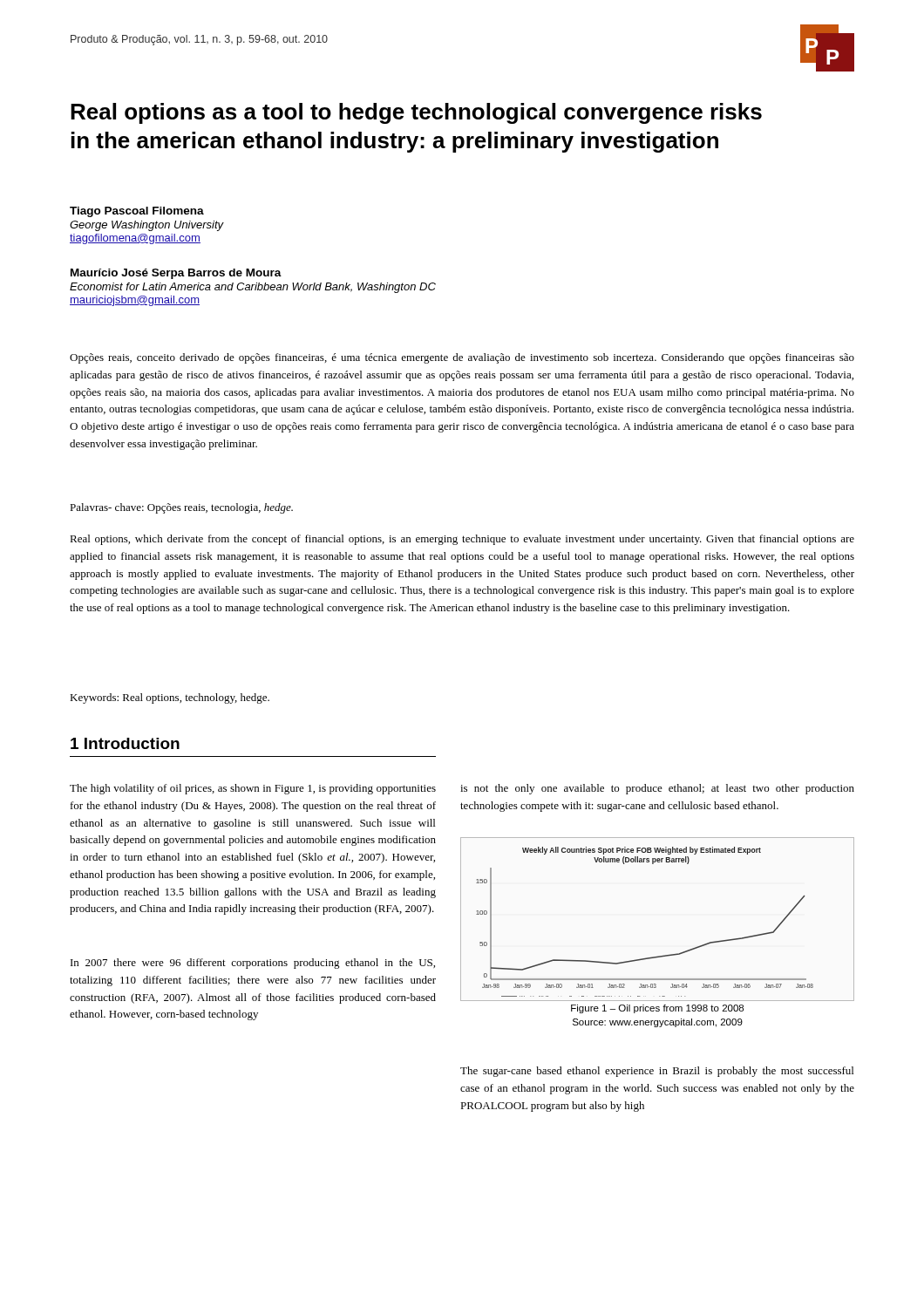This screenshot has width=924, height=1308.
Task: Locate the line chart
Action: tap(657, 919)
